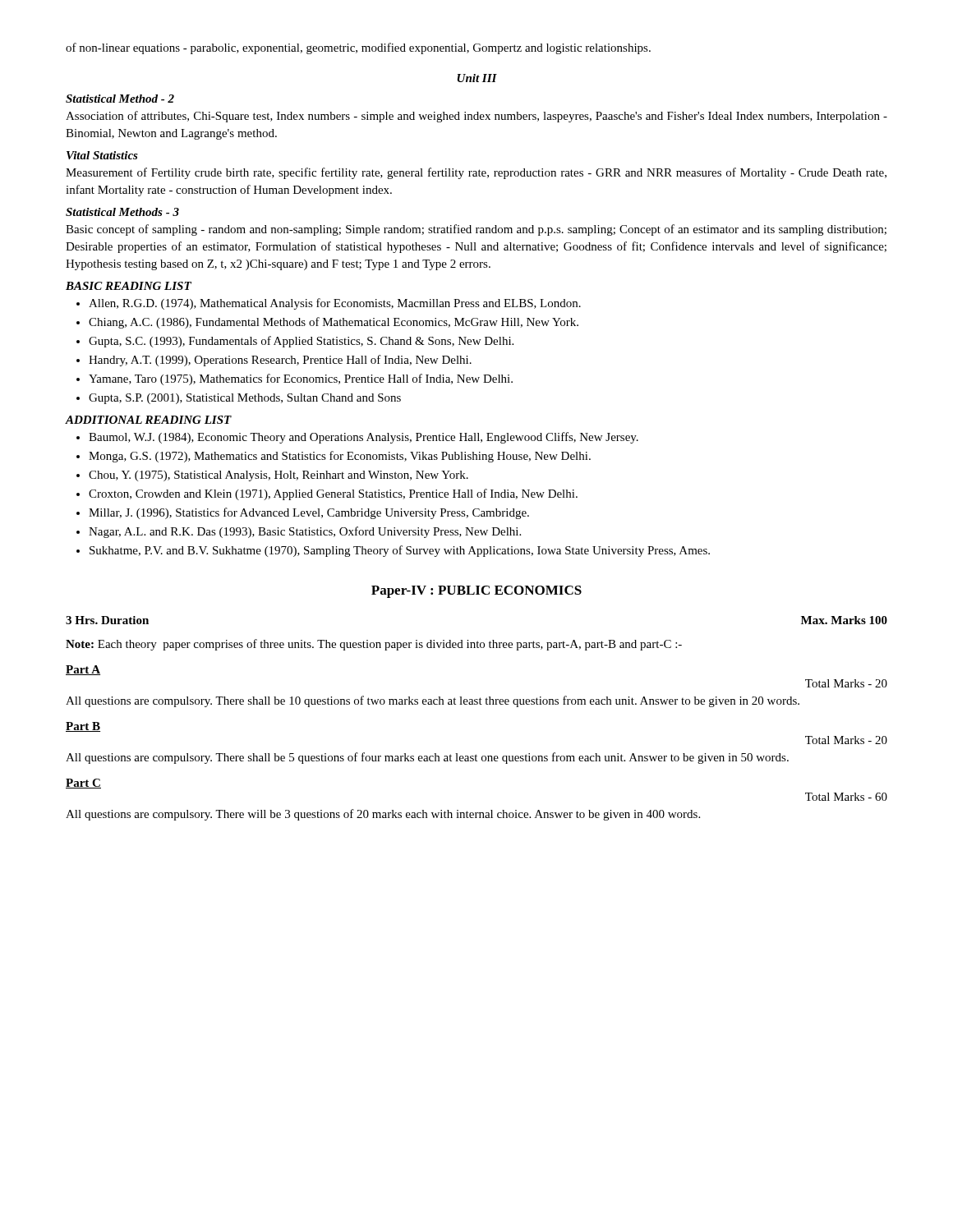Locate the region starting "BASIC READING LIST"
Screen dimensions: 1232x953
[128, 286]
